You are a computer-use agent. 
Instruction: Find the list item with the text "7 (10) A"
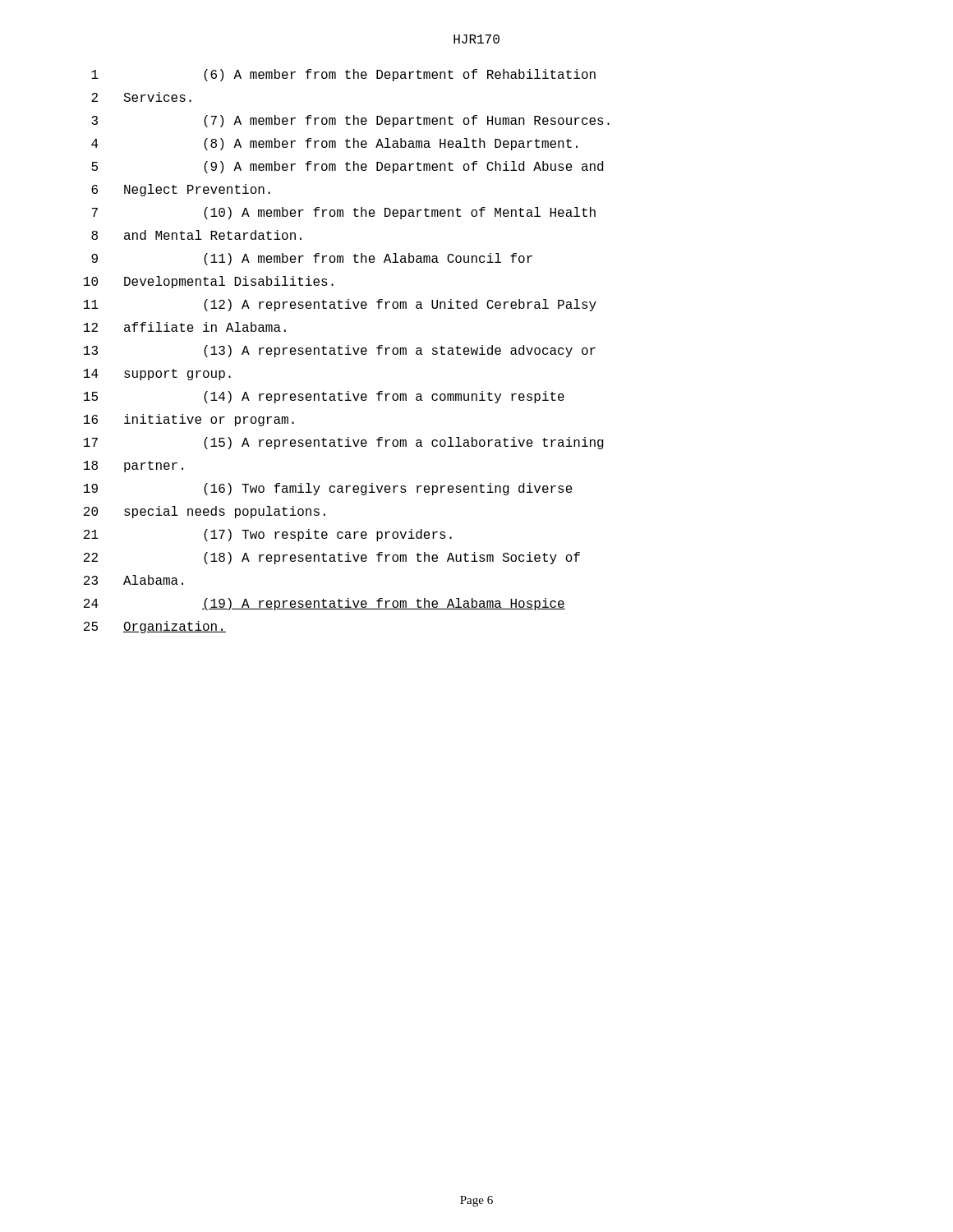point(476,214)
